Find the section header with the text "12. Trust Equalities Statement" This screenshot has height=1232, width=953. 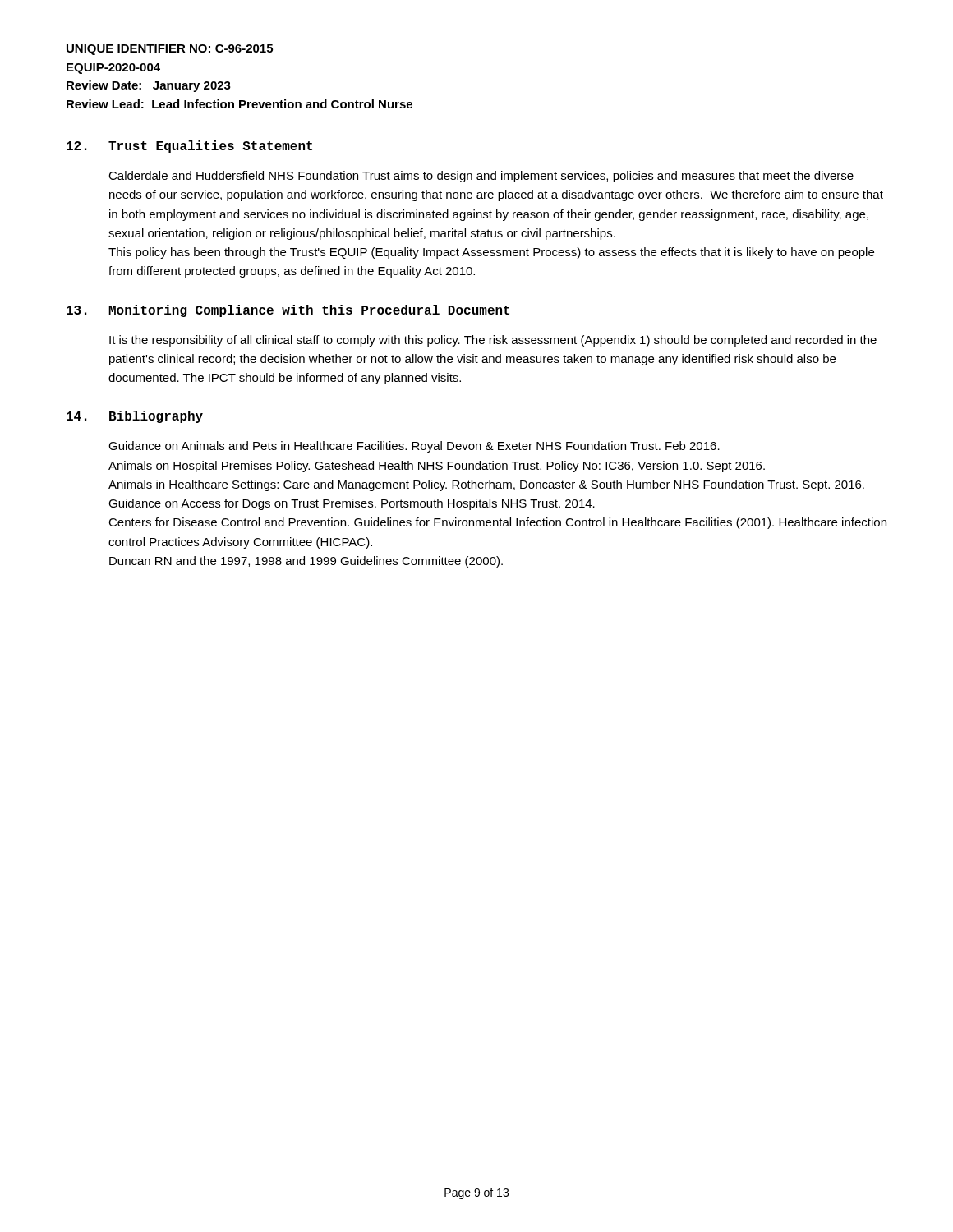pos(190,147)
